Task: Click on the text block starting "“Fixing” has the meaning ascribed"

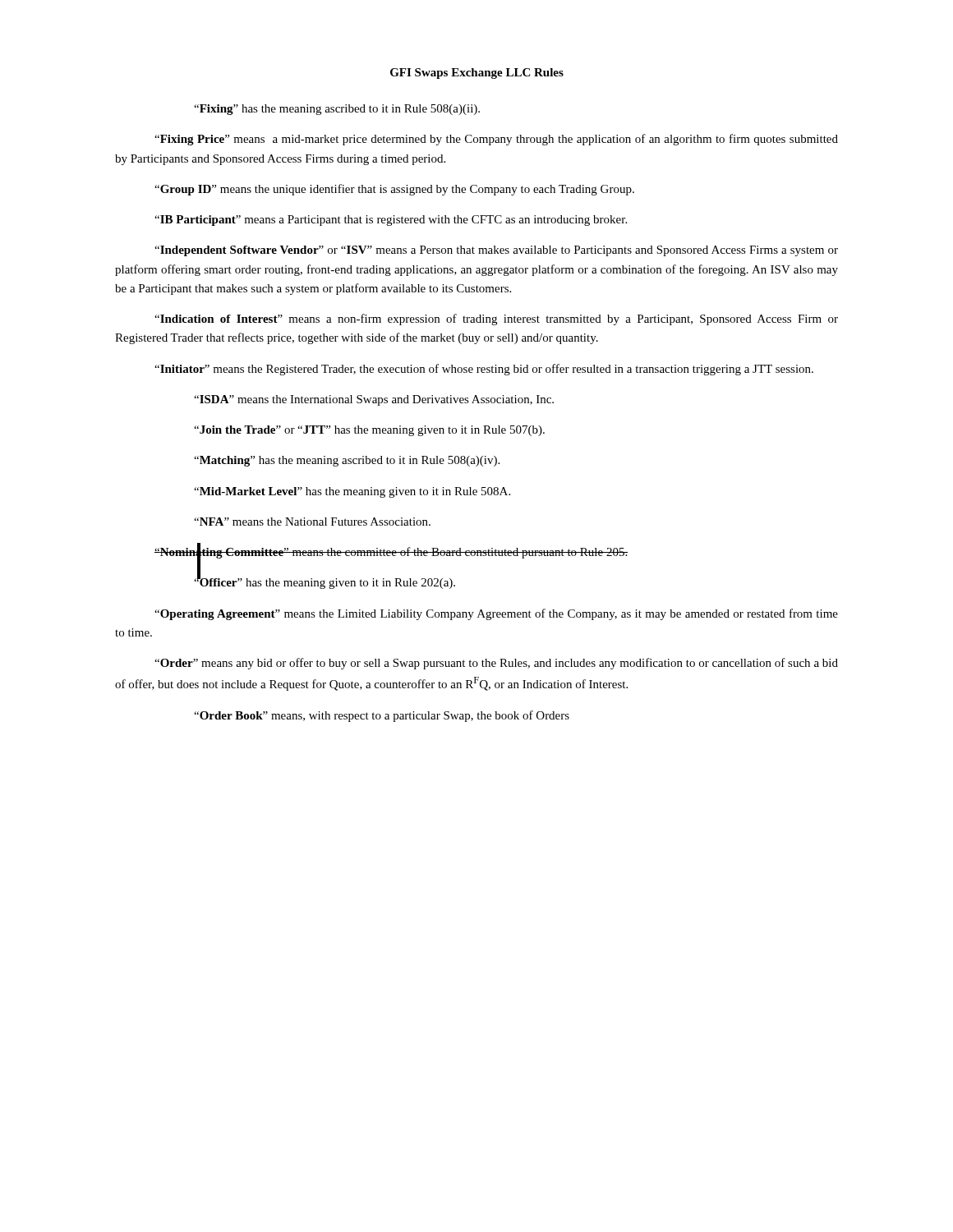Action: point(337,108)
